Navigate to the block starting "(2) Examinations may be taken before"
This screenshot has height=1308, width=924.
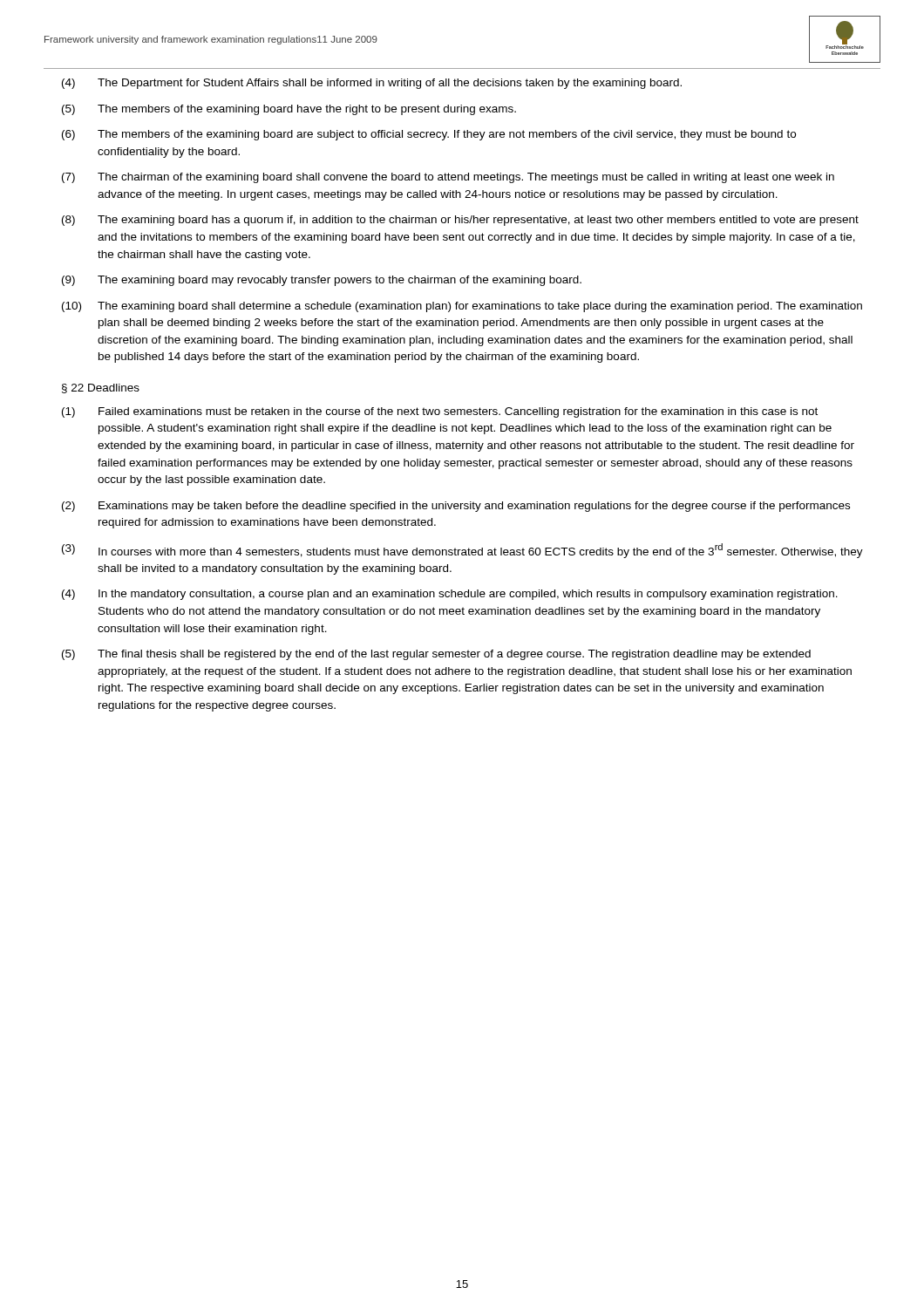point(462,514)
